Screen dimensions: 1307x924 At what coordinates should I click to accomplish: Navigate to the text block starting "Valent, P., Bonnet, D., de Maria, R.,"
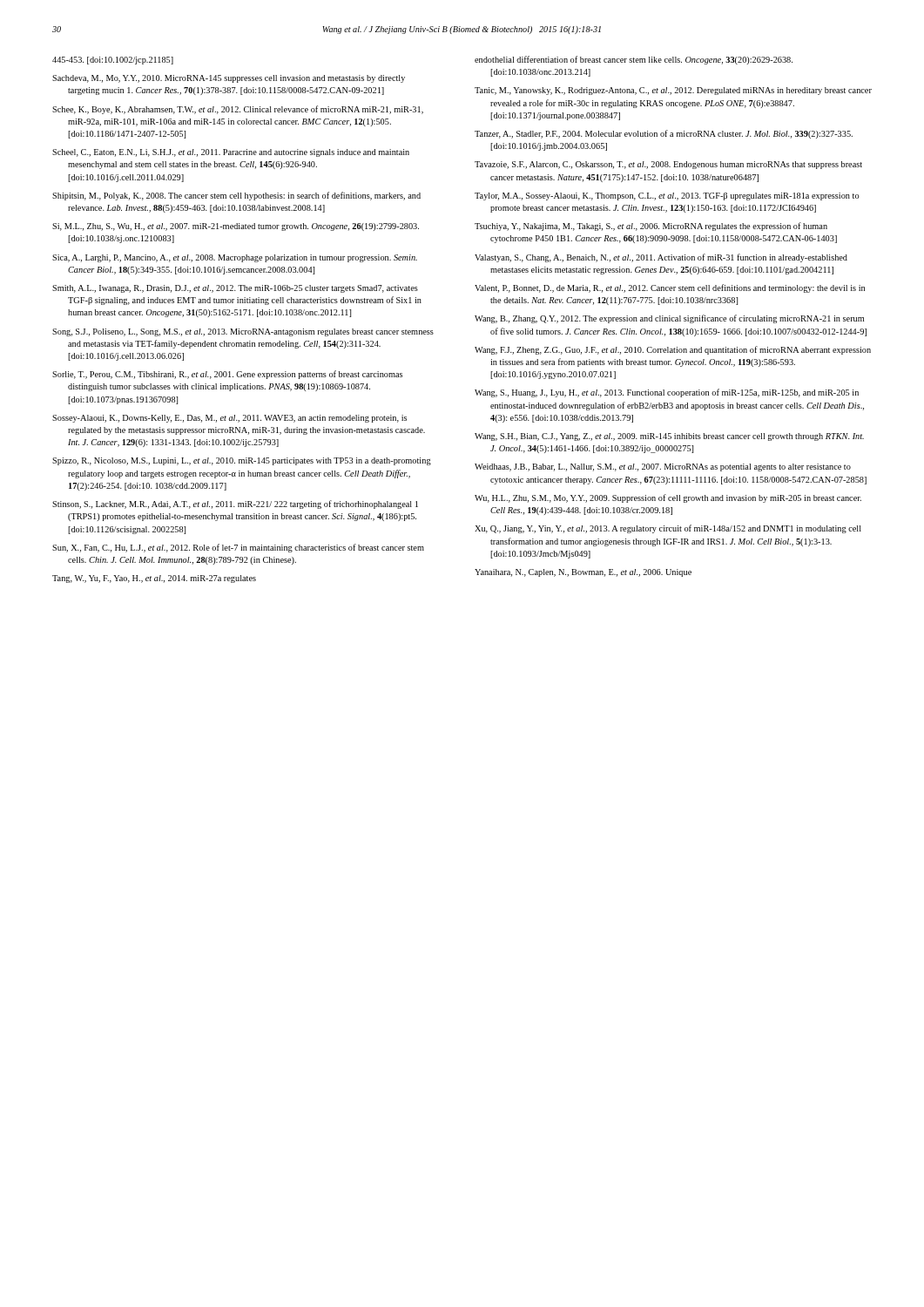click(x=670, y=294)
